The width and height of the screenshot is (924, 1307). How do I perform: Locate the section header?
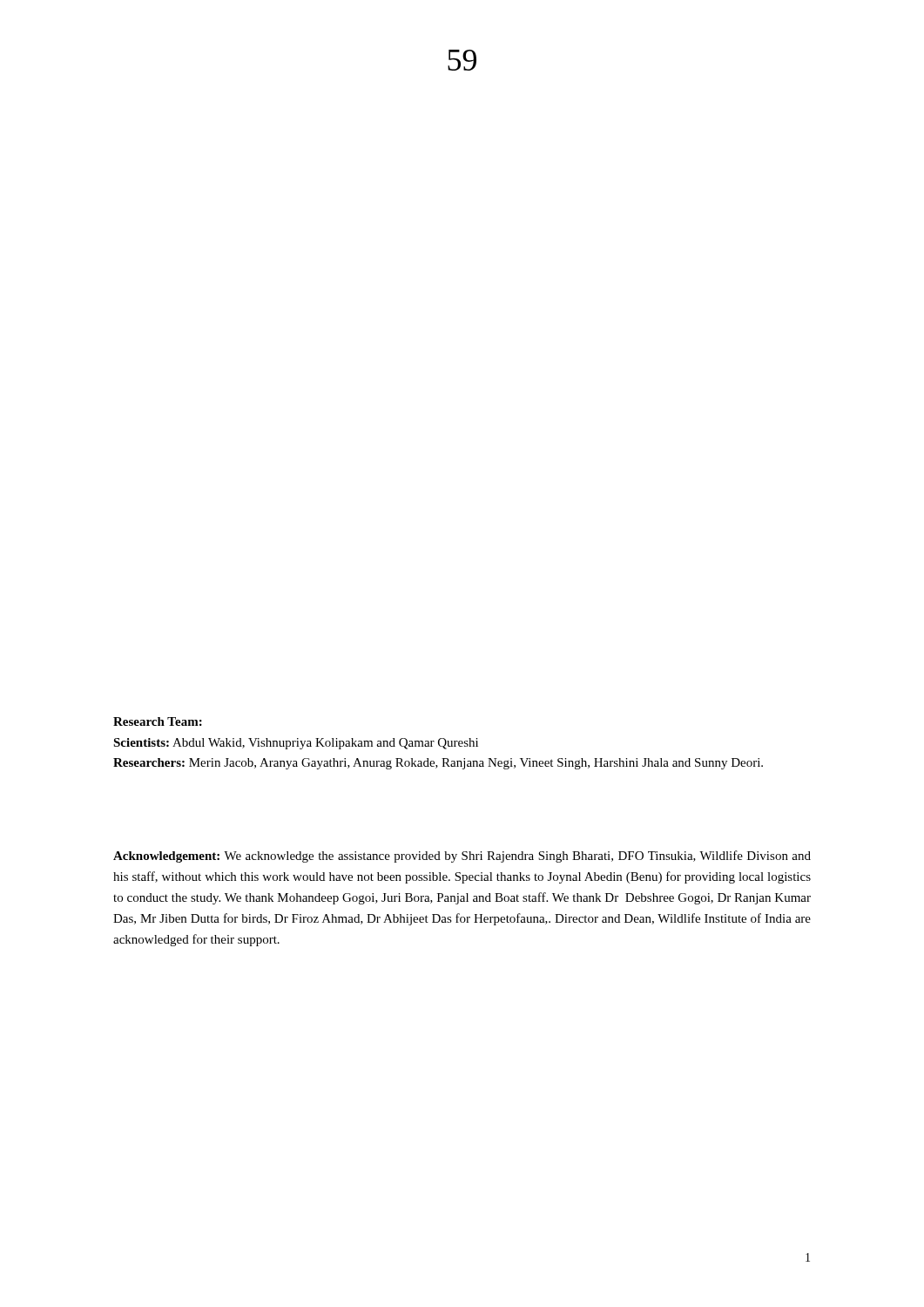pos(158,721)
